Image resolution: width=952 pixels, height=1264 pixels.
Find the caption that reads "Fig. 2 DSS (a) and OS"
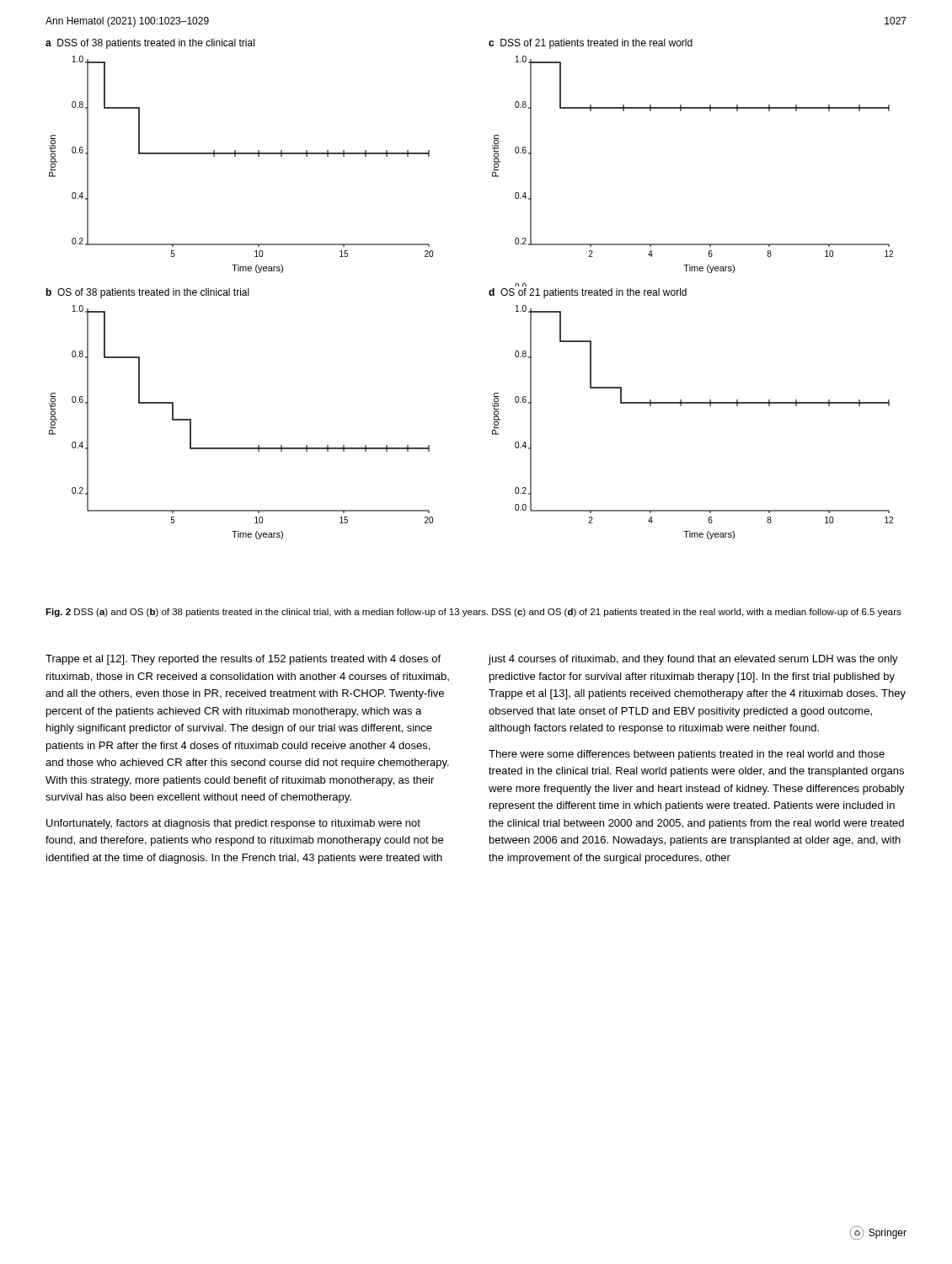point(473,612)
